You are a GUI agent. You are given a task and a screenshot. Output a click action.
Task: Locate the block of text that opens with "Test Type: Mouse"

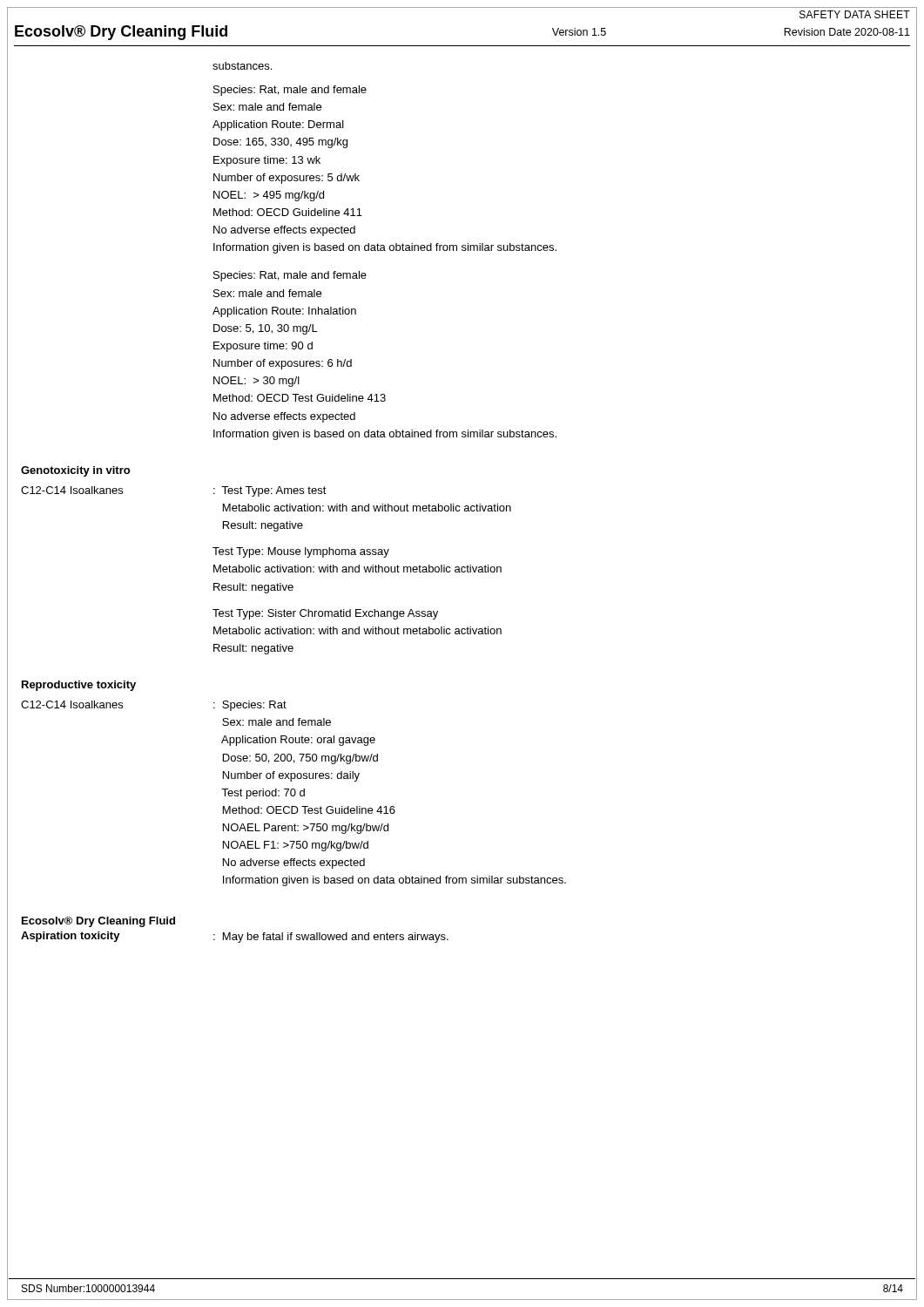pos(357,569)
